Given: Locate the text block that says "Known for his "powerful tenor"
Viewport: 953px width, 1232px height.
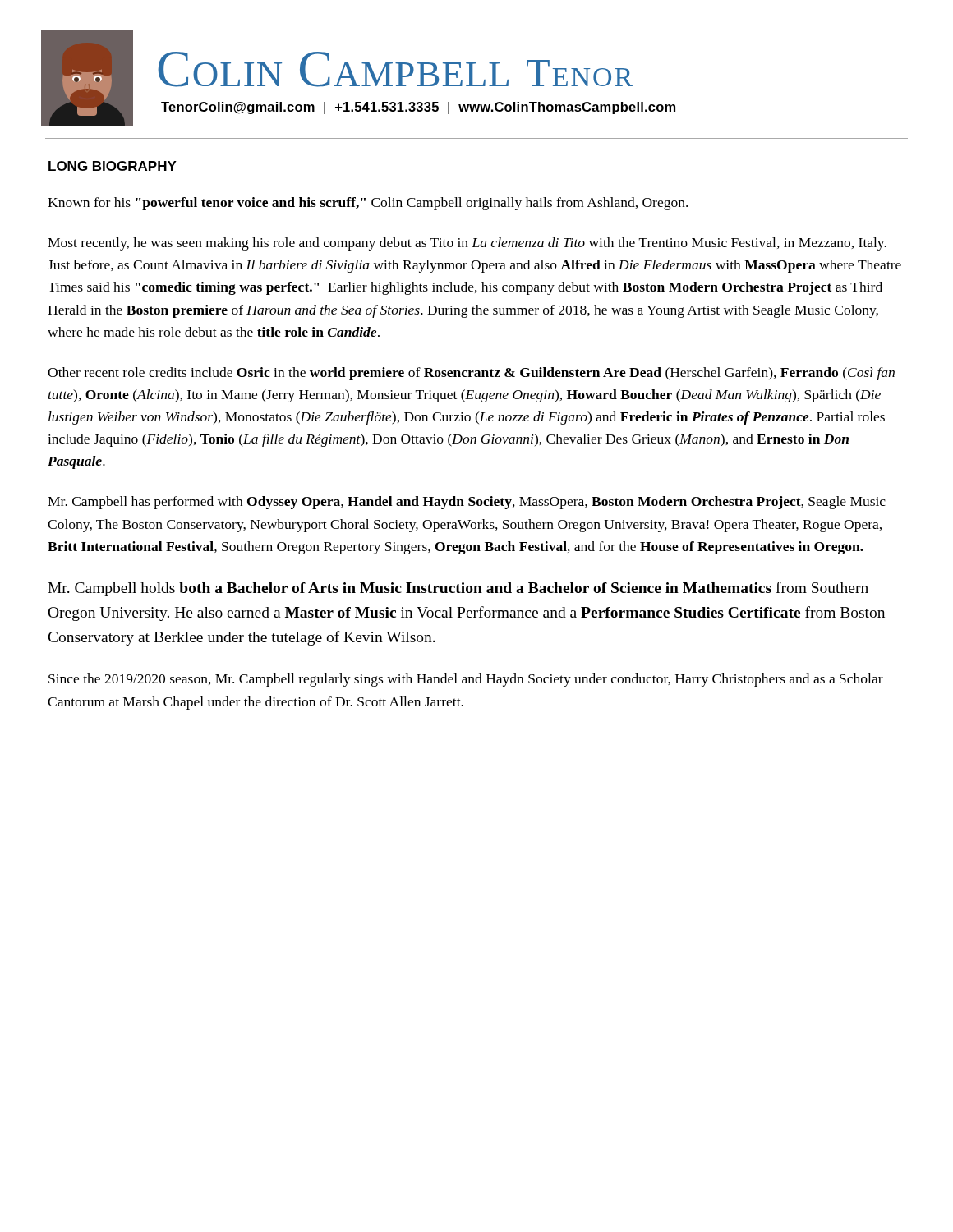Looking at the screenshot, I should (x=368, y=202).
